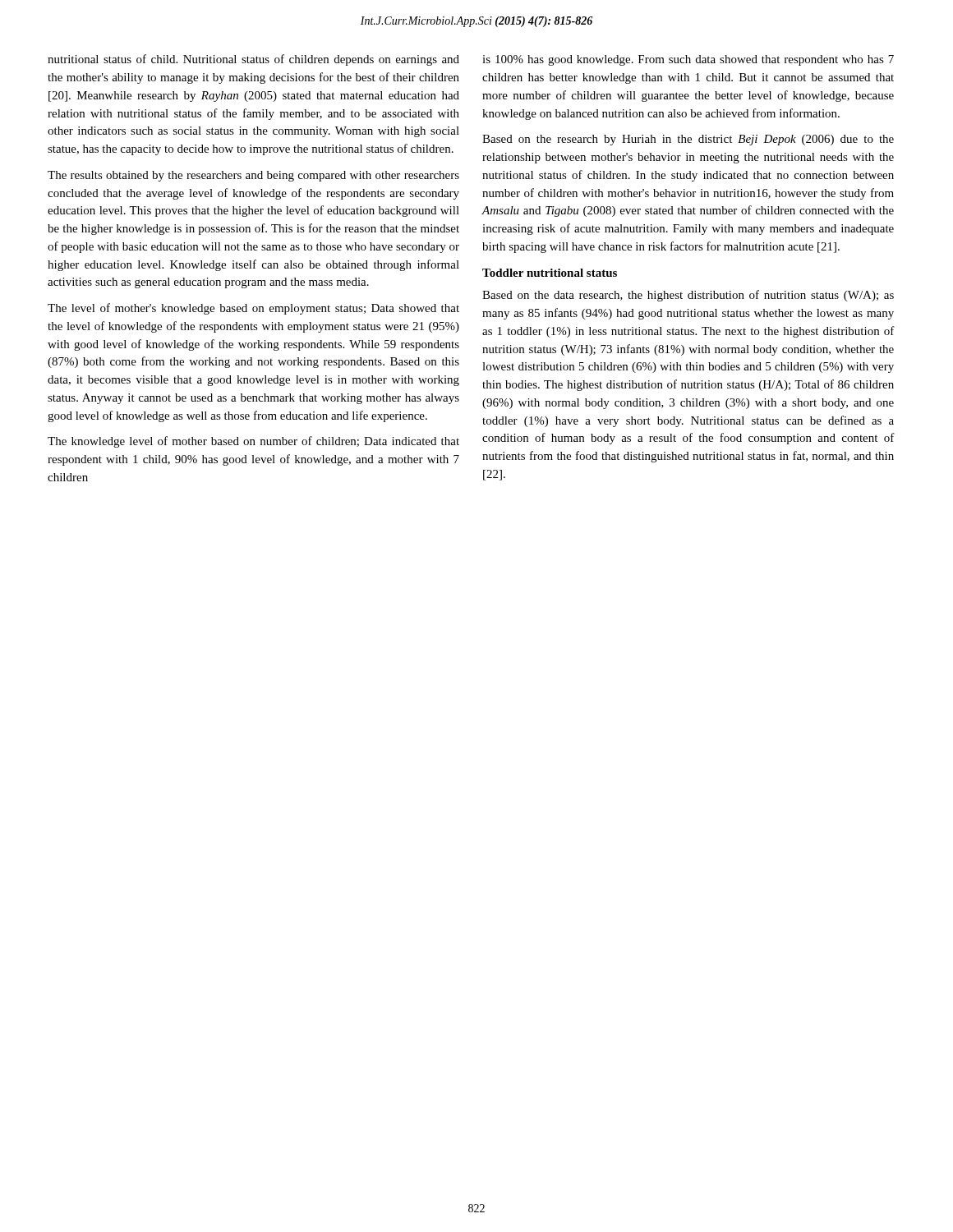Find the text starting "The results obtained by the researchers and"

(253, 229)
